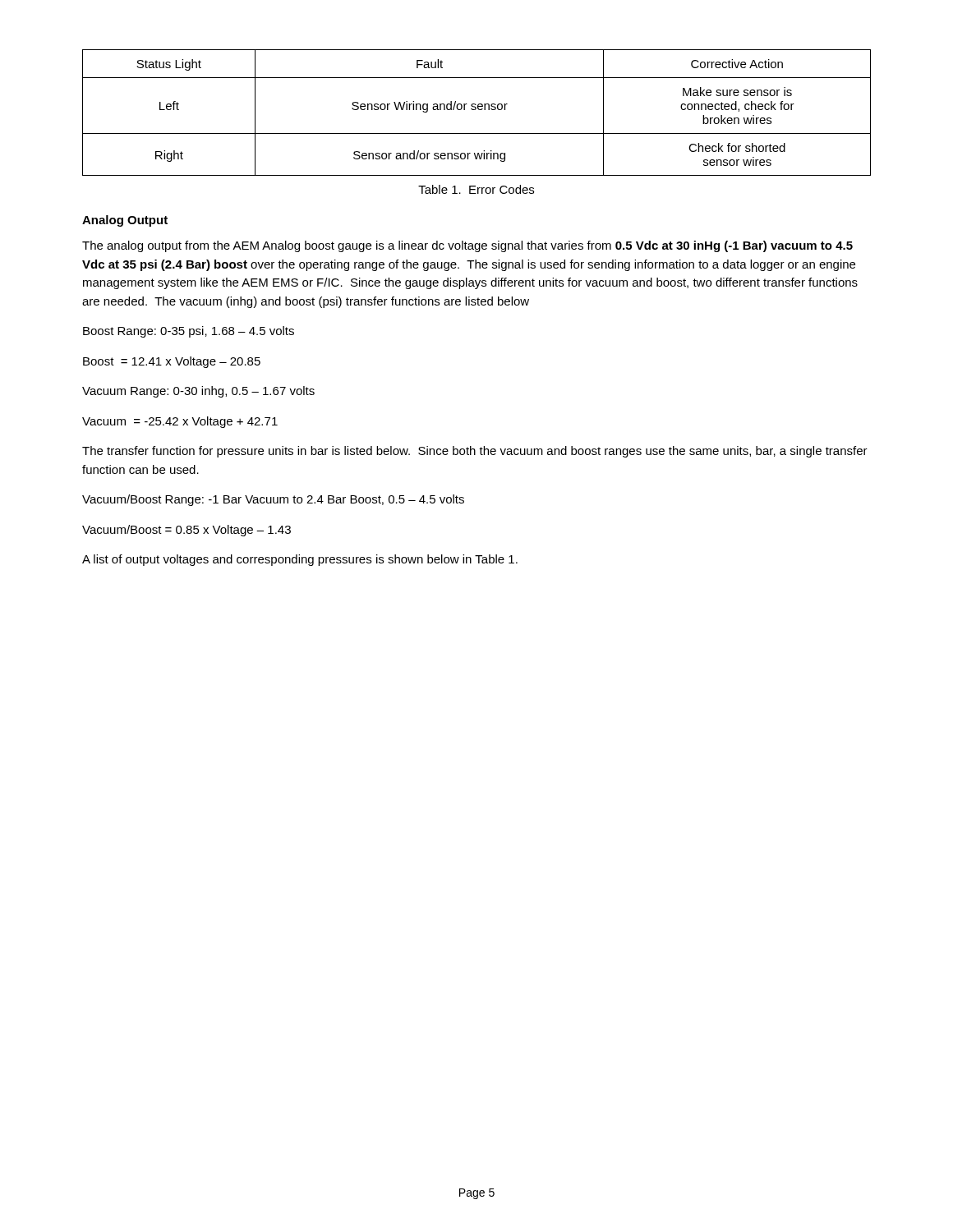Screen dimensions: 1232x953
Task: Click where it says "Table 1. Error Codes"
Action: pyautogui.click(x=476, y=189)
